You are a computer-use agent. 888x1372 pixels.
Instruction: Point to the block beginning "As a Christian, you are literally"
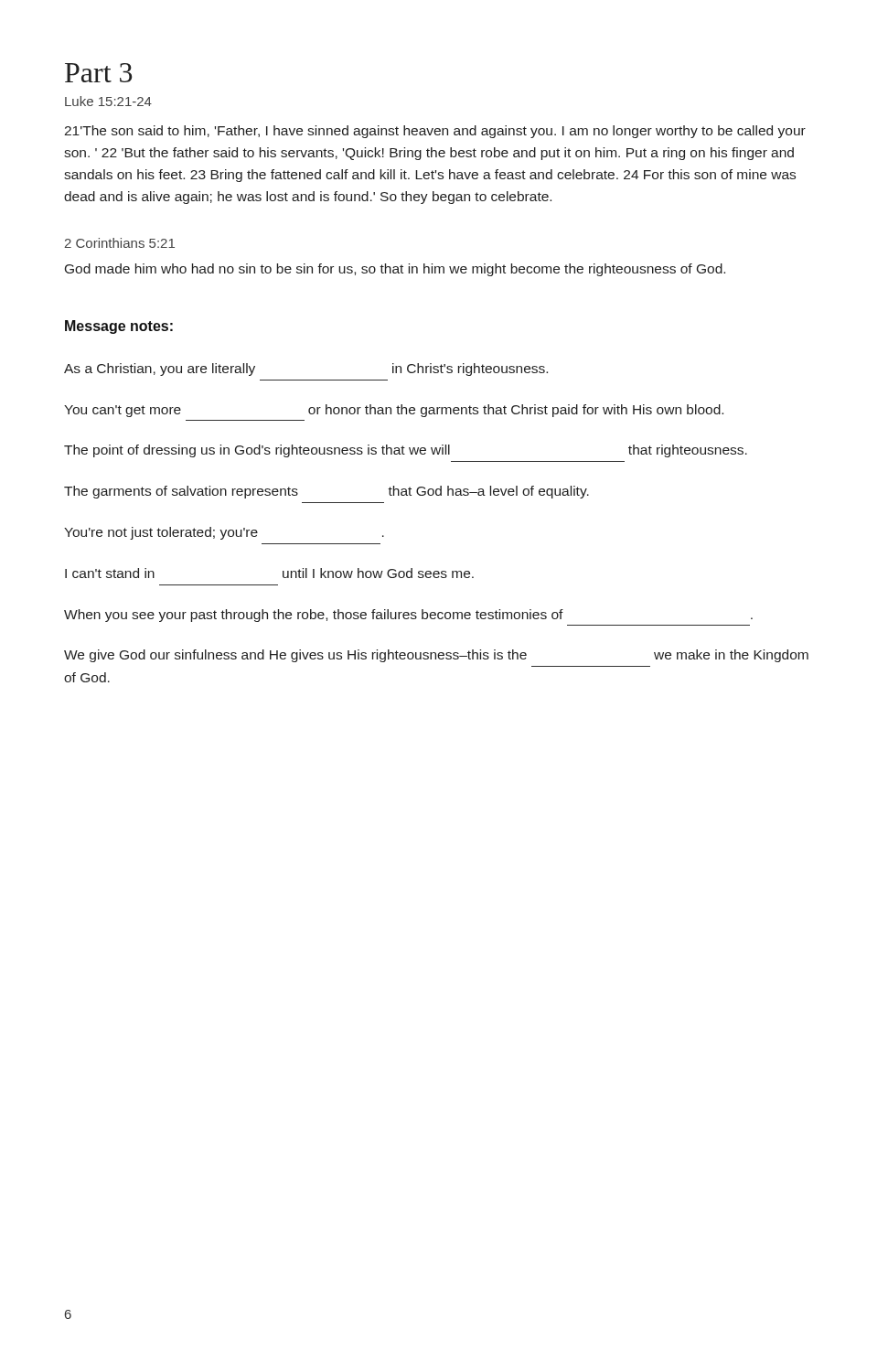pos(307,370)
